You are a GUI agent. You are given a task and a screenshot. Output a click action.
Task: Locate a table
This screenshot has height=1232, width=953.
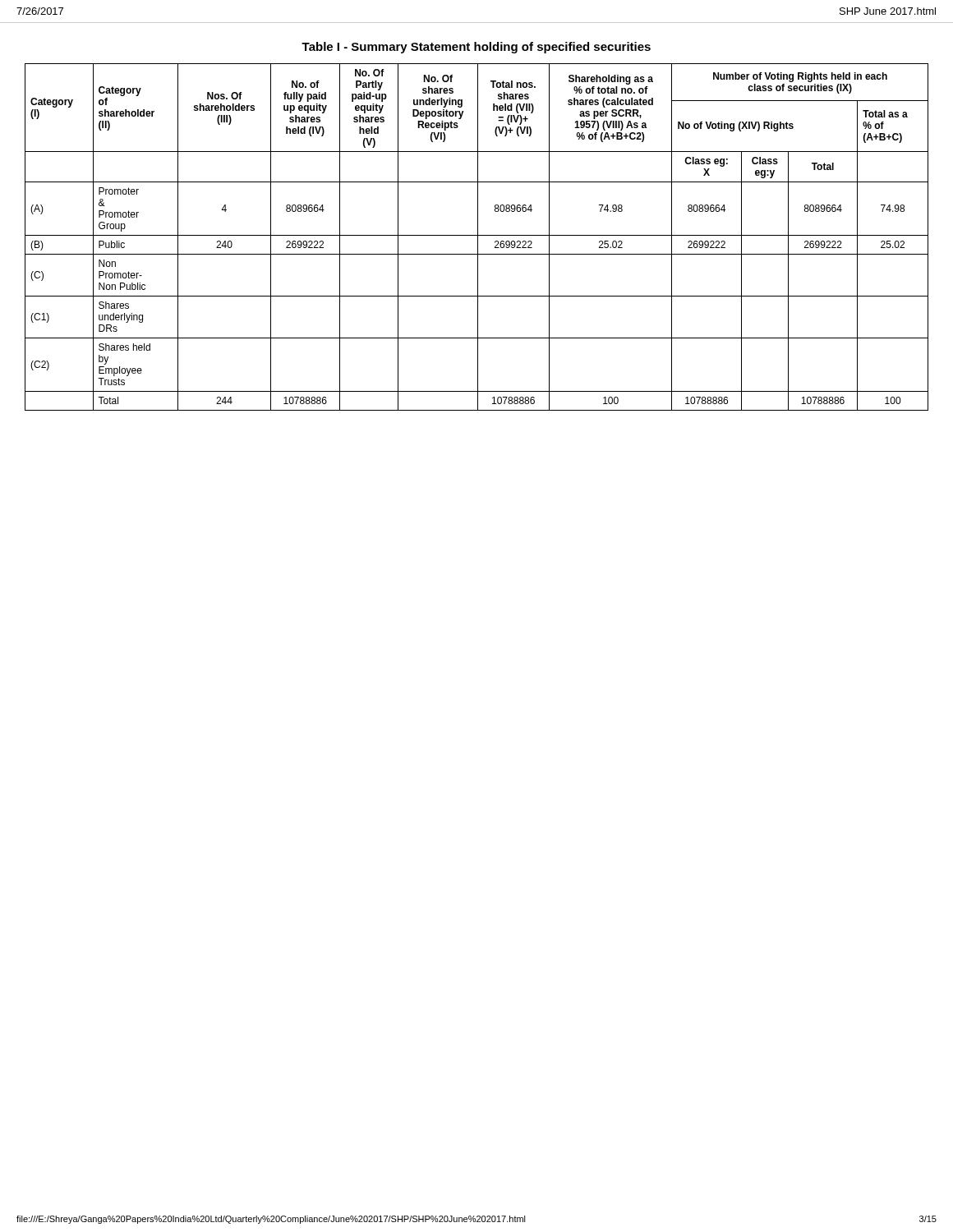point(476,237)
